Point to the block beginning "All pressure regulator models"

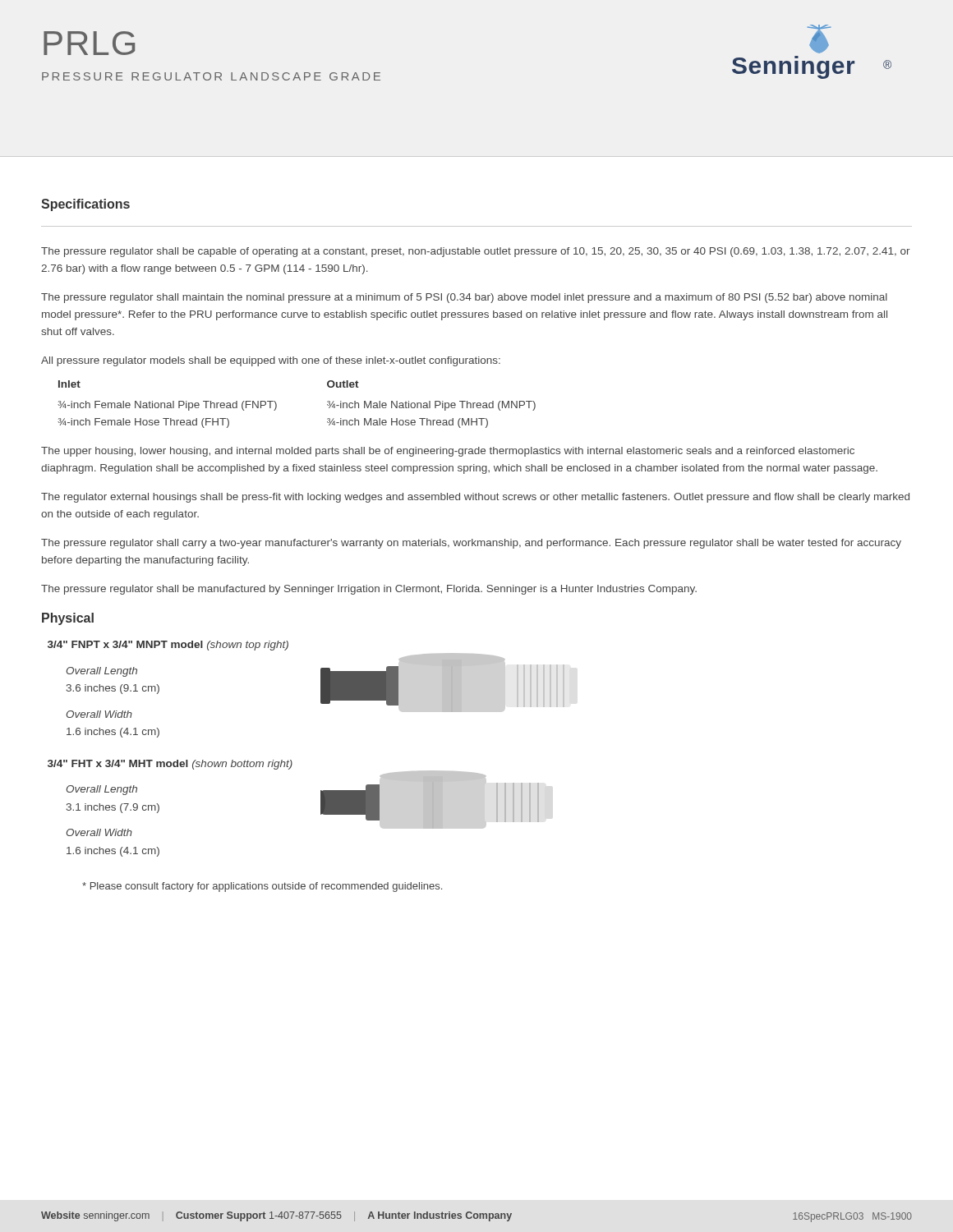271,360
